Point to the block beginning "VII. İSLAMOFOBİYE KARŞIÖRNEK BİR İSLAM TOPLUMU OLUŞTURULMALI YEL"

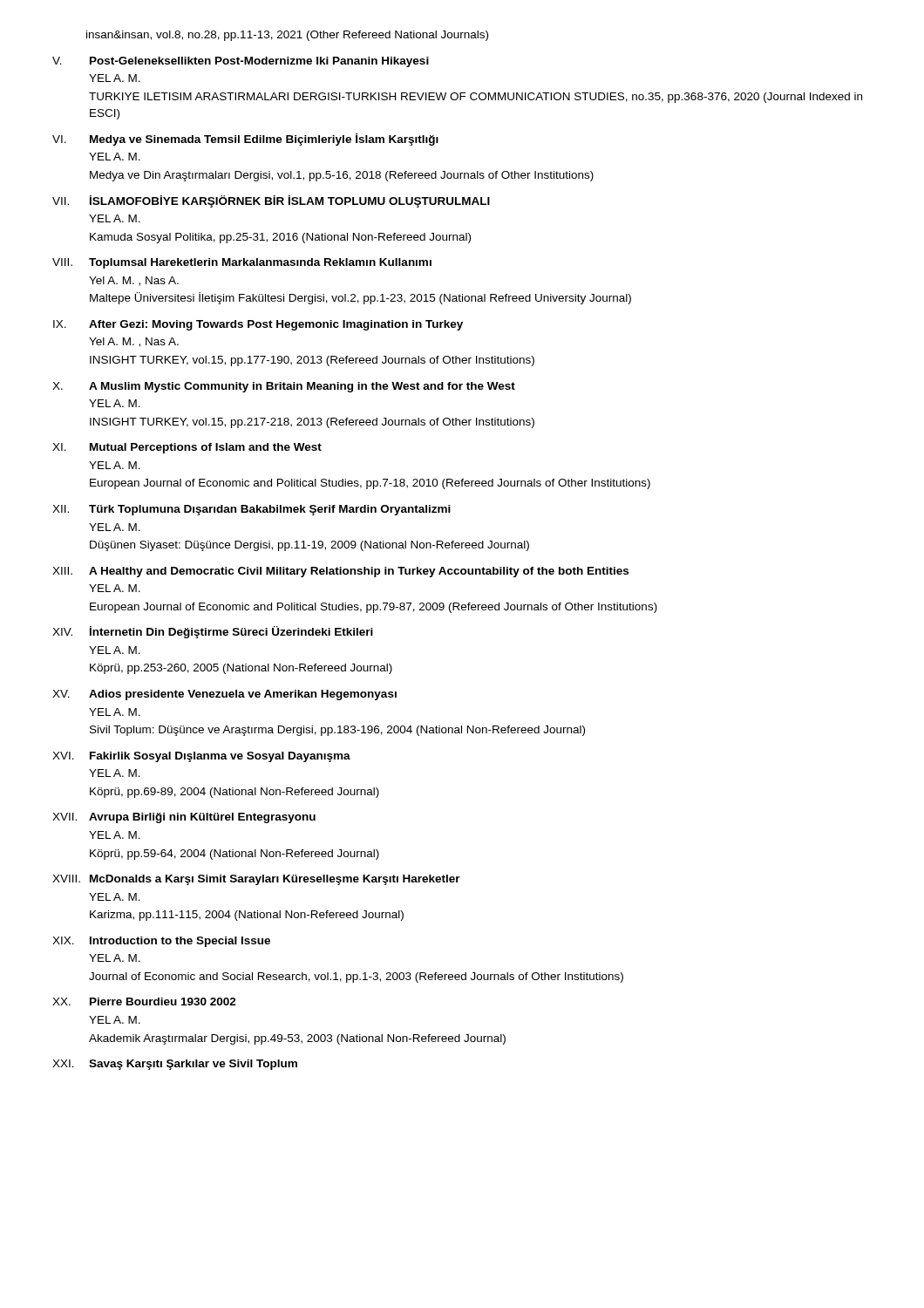pyautogui.click(x=271, y=201)
